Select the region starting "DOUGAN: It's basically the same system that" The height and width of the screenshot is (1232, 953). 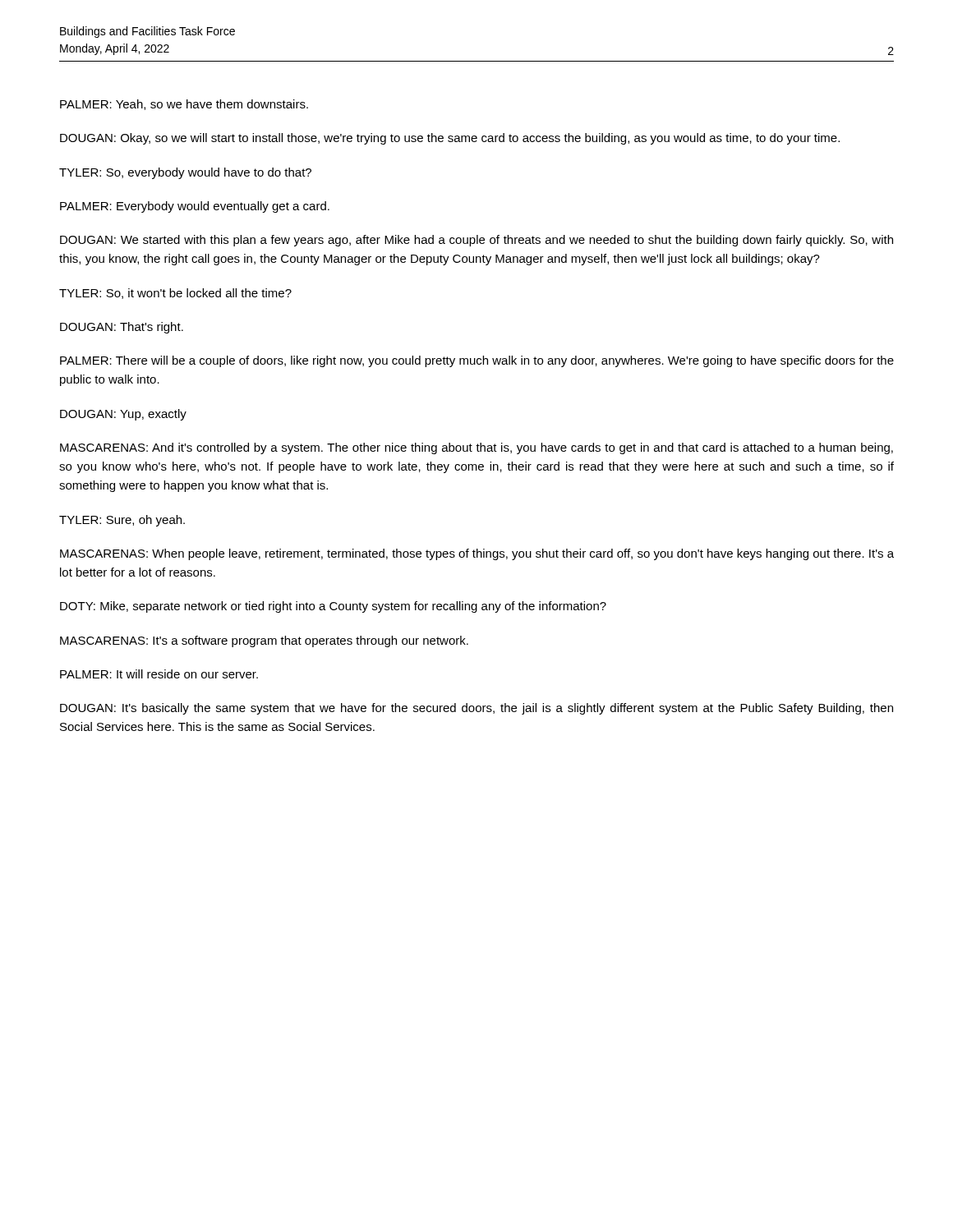476,717
